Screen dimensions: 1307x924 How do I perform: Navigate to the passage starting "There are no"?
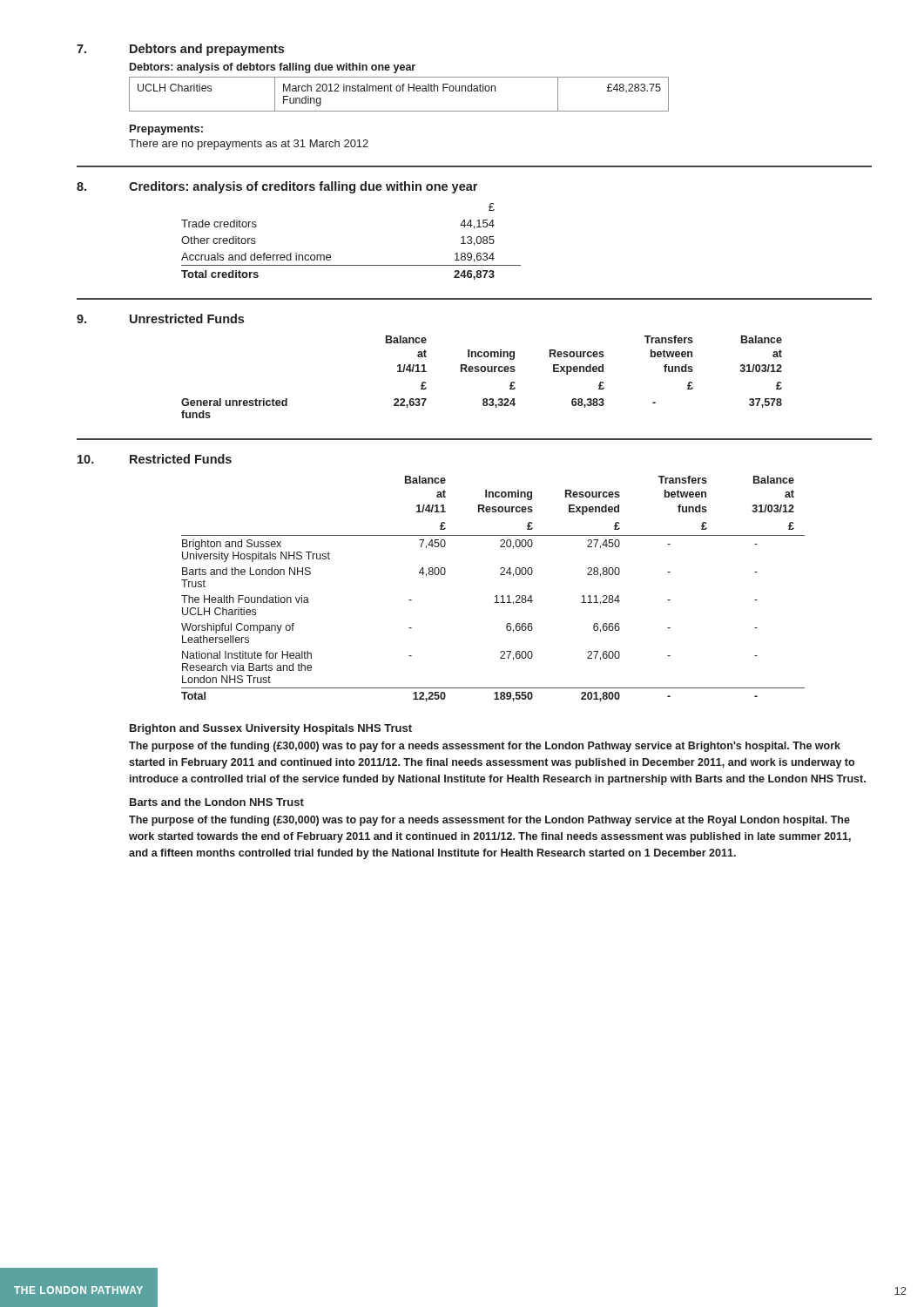[249, 143]
